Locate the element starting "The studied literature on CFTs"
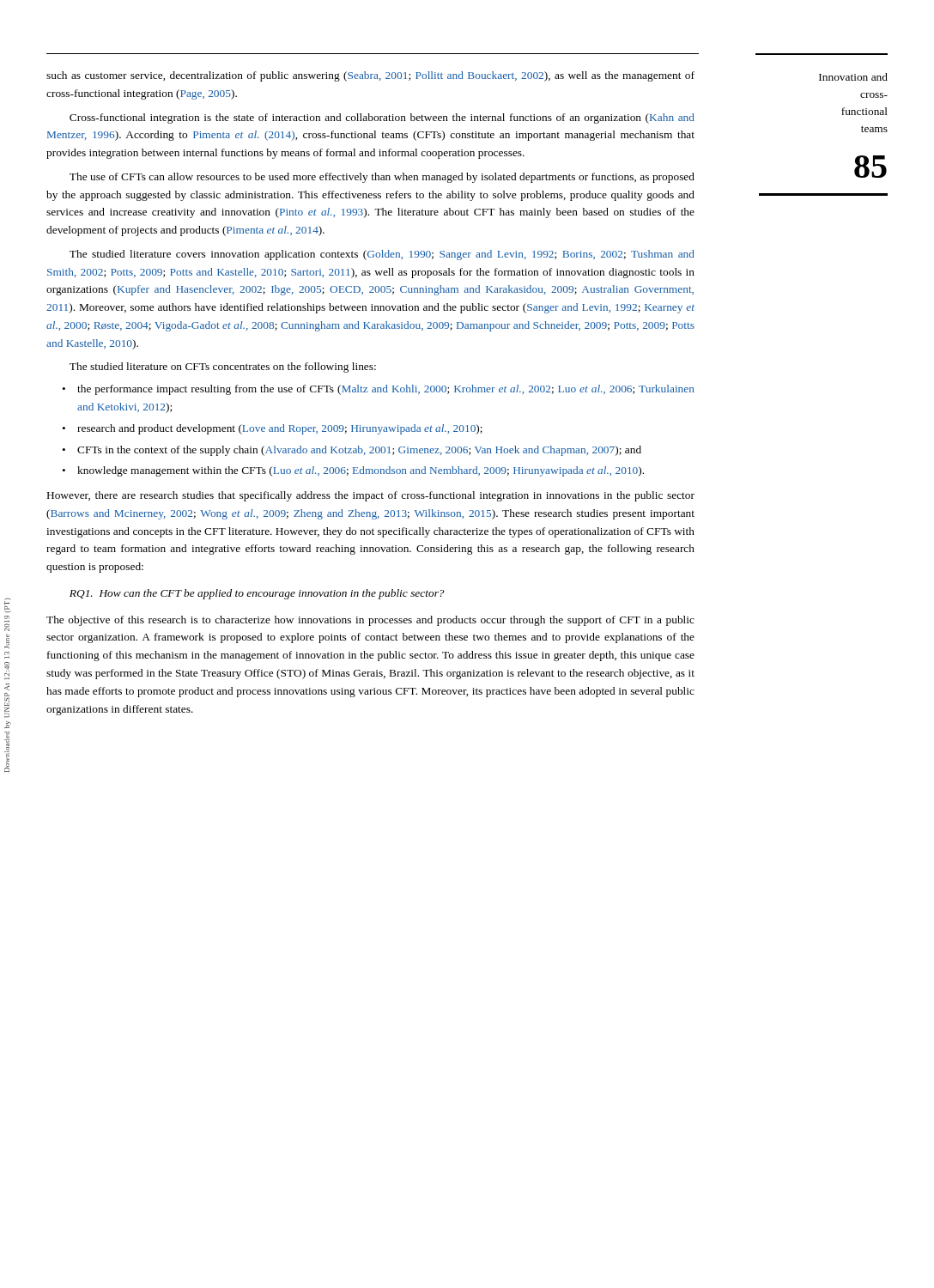Viewport: 934px width, 1288px height. tap(223, 367)
